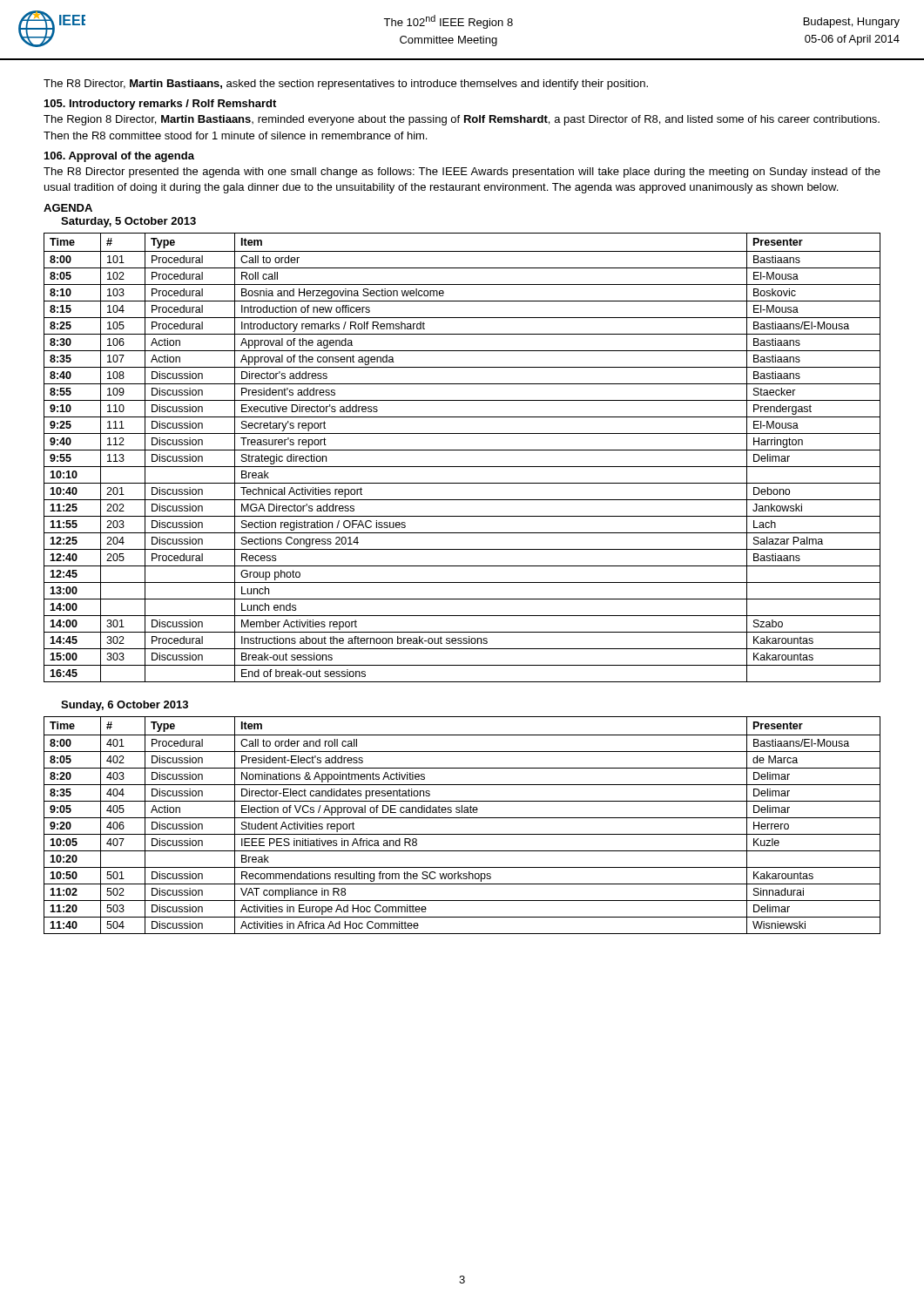Point to the text starting "The Region 8 Director,"
The height and width of the screenshot is (1307, 924).
click(462, 127)
